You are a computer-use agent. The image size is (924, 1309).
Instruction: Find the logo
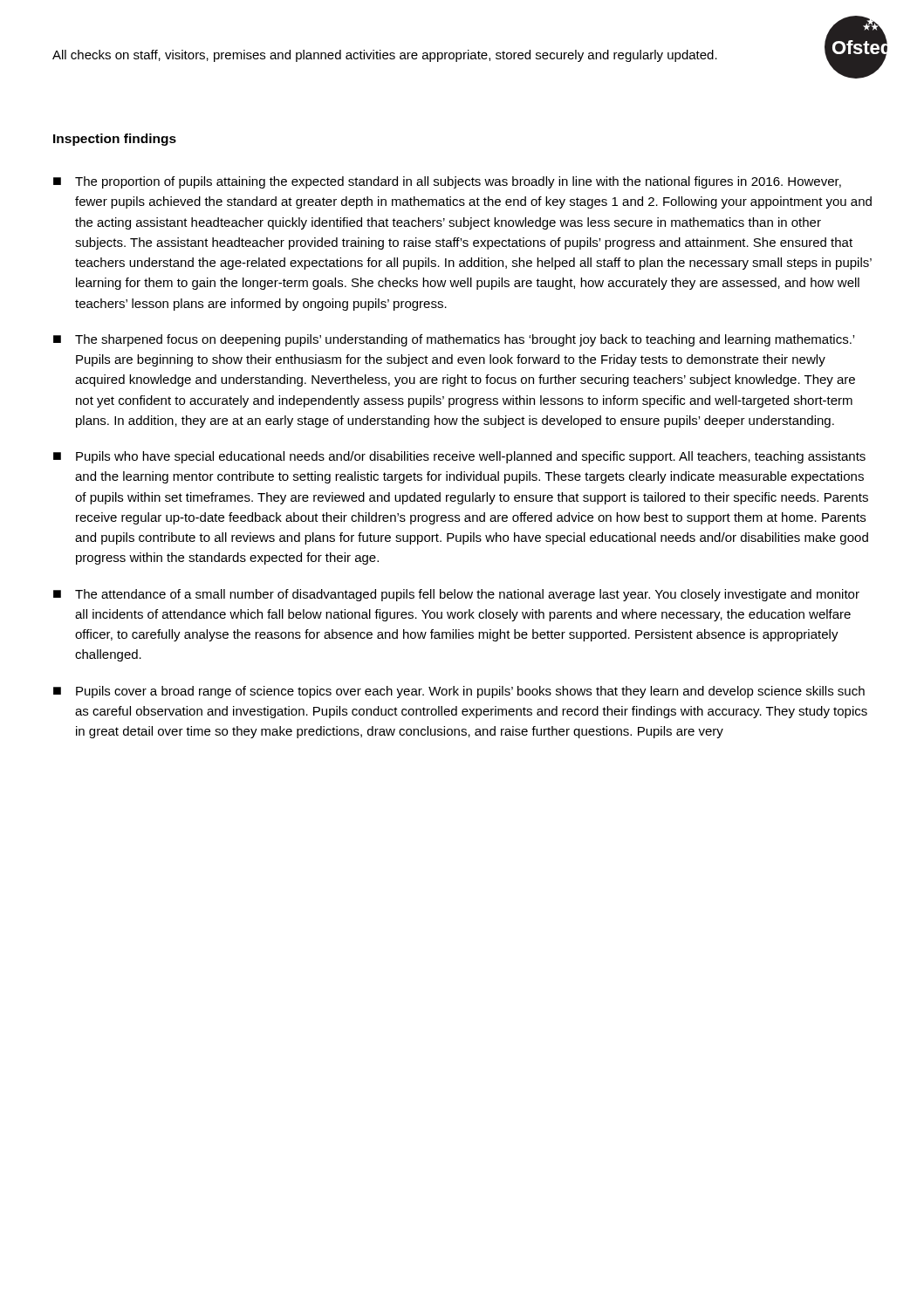pyautogui.click(x=856, y=47)
